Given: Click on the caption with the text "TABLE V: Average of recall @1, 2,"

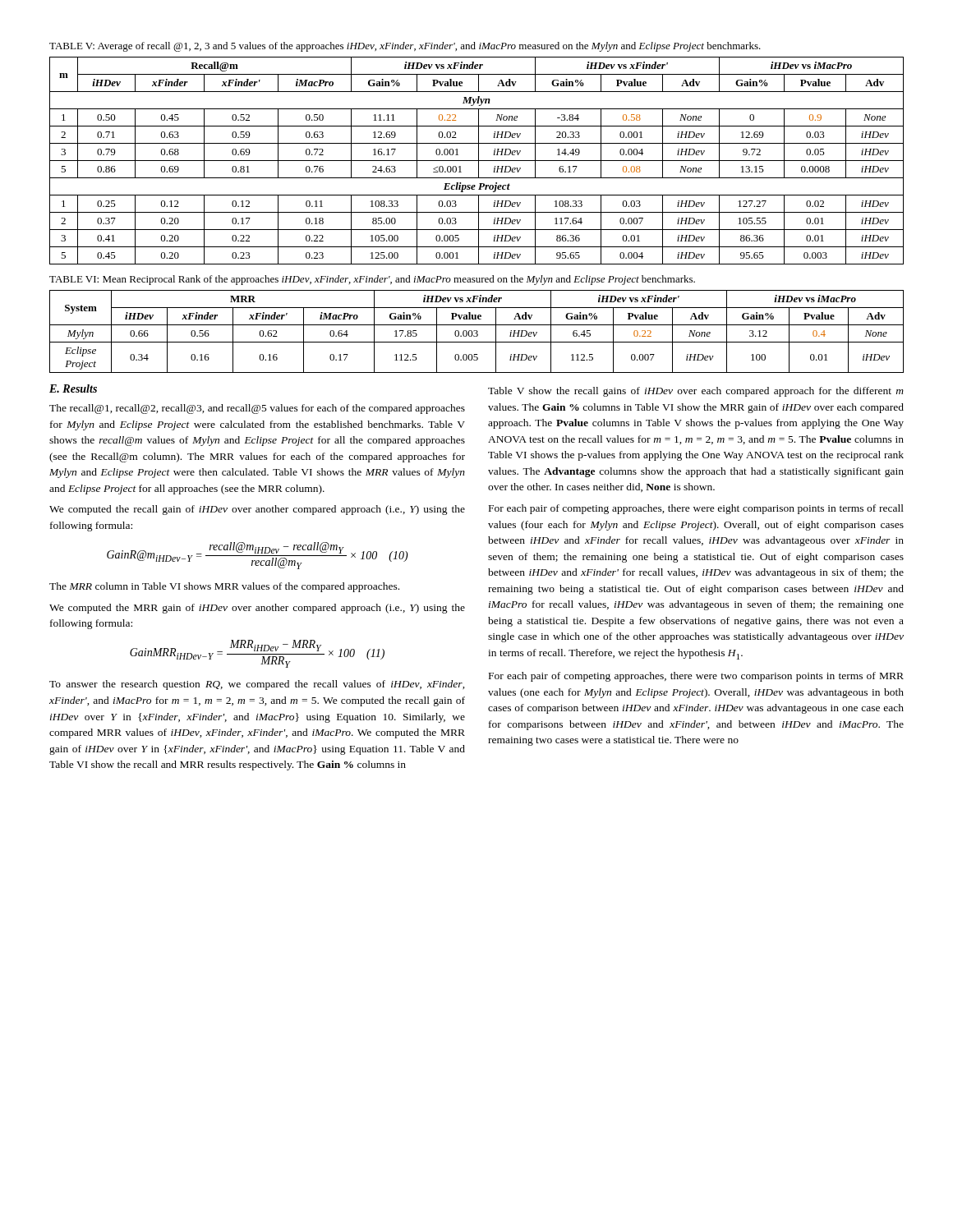Looking at the screenshot, I should pyautogui.click(x=405, y=46).
